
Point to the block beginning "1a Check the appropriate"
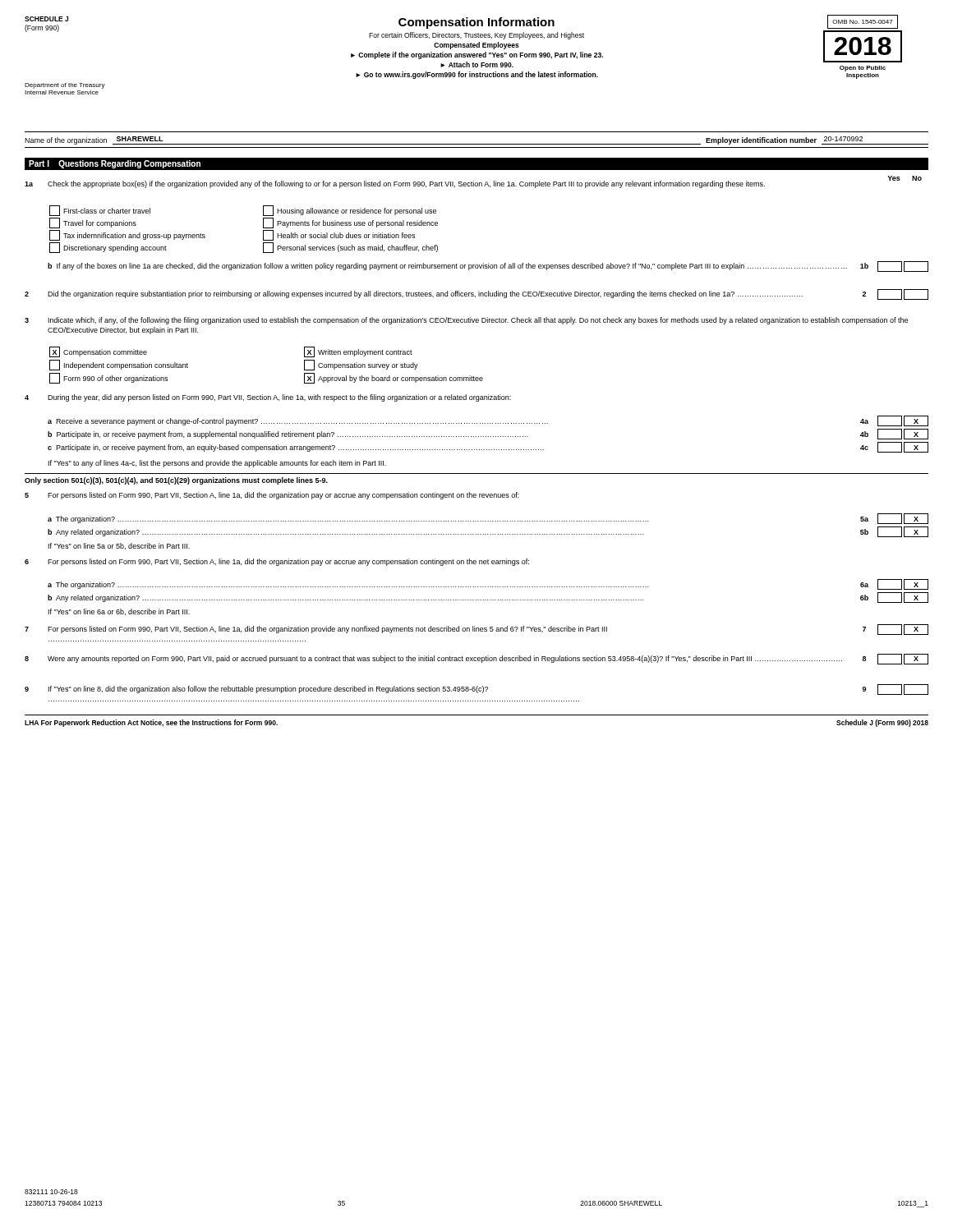(x=476, y=184)
